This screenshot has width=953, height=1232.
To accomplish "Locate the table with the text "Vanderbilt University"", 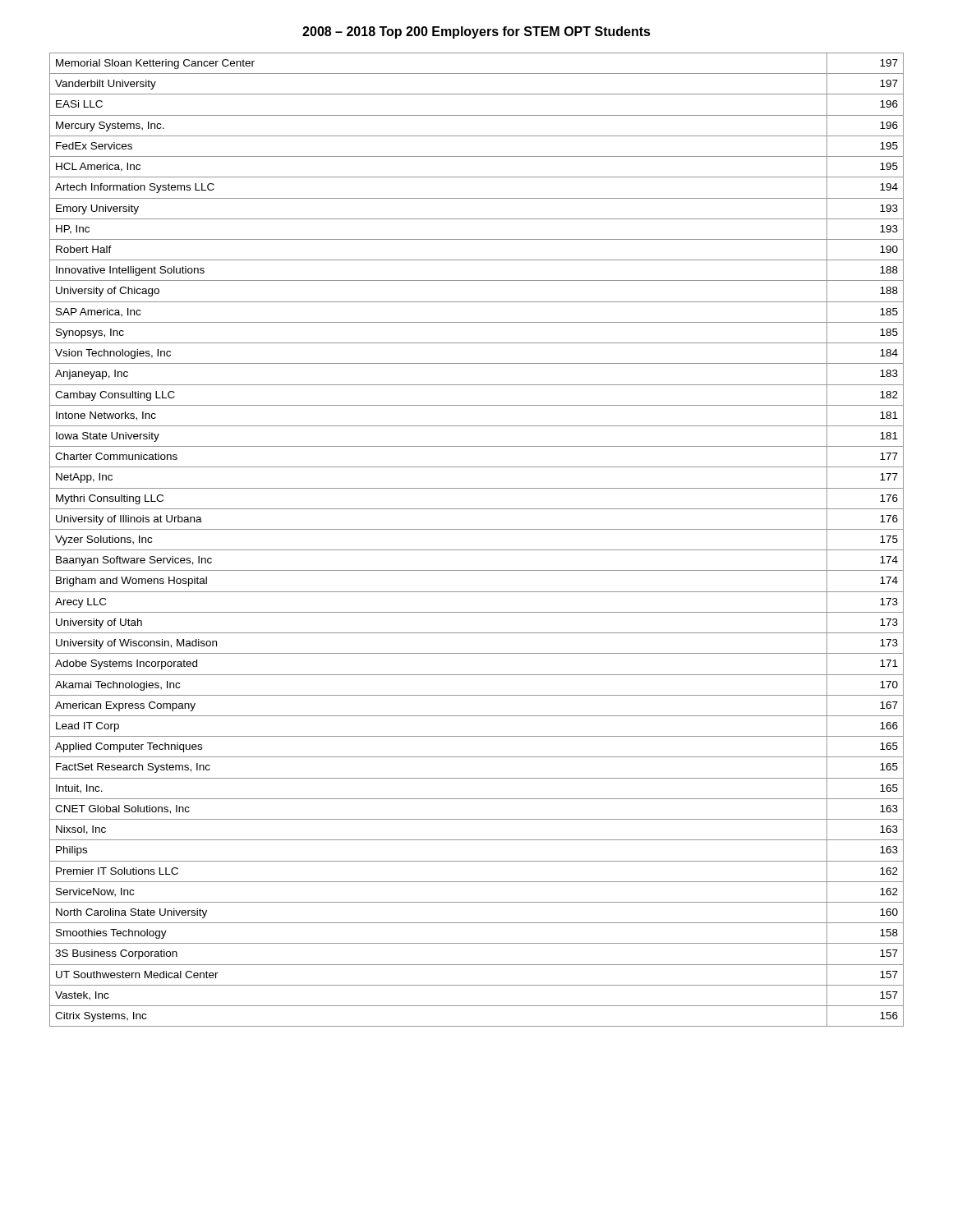I will 476,540.
